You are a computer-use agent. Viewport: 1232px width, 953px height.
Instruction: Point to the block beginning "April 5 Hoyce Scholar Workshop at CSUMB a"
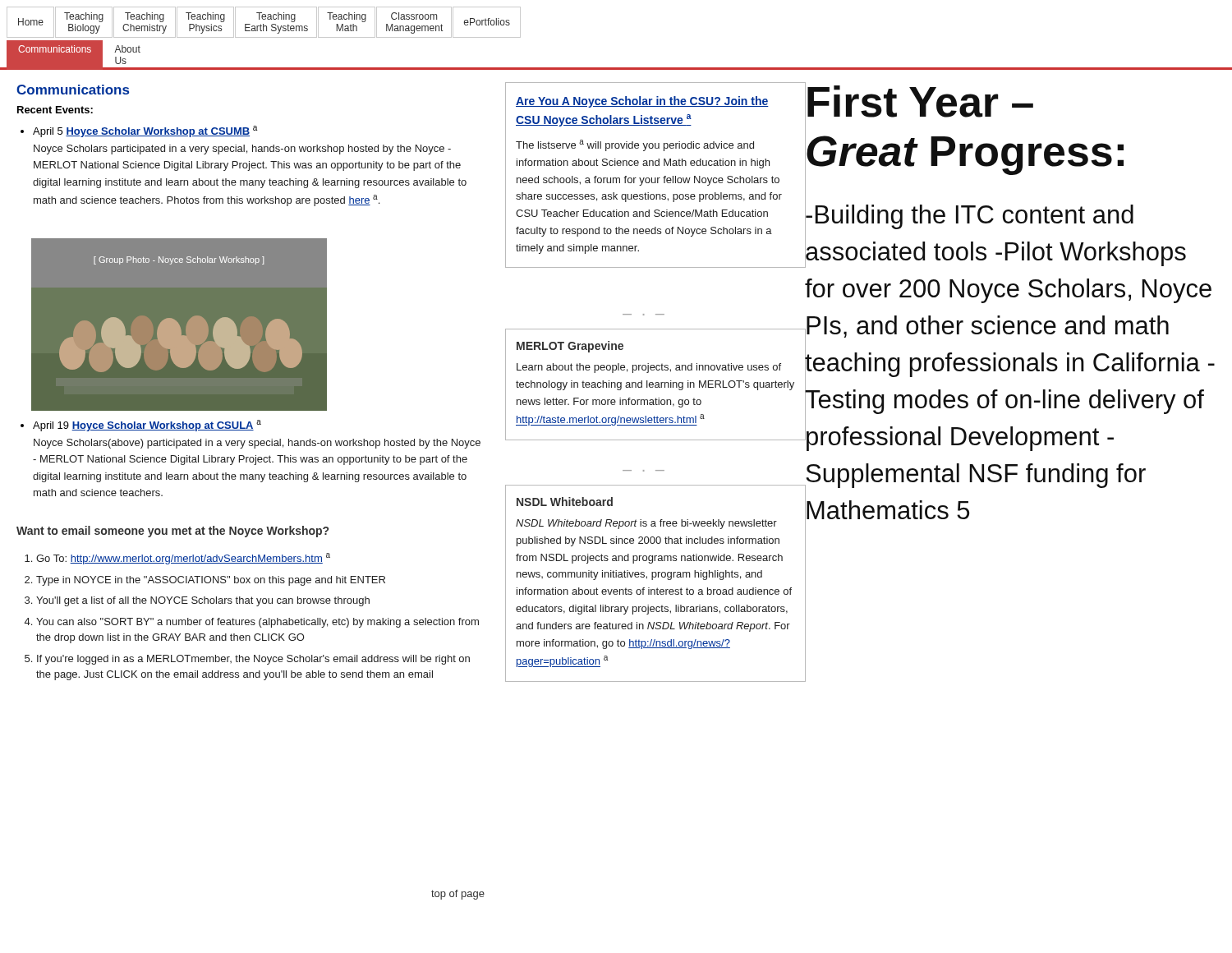click(250, 166)
